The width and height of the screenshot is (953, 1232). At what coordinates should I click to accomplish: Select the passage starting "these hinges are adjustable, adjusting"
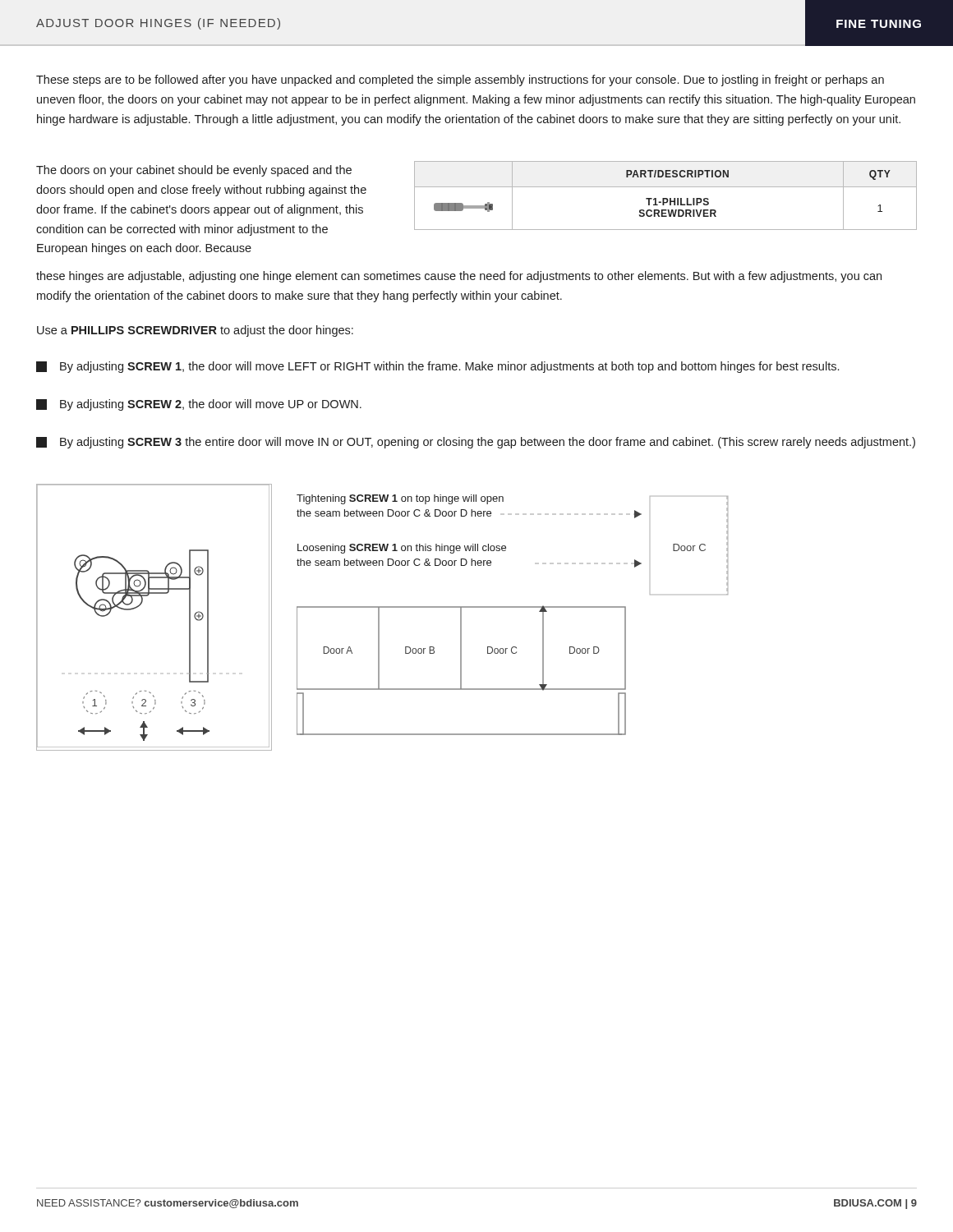(x=459, y=286)
